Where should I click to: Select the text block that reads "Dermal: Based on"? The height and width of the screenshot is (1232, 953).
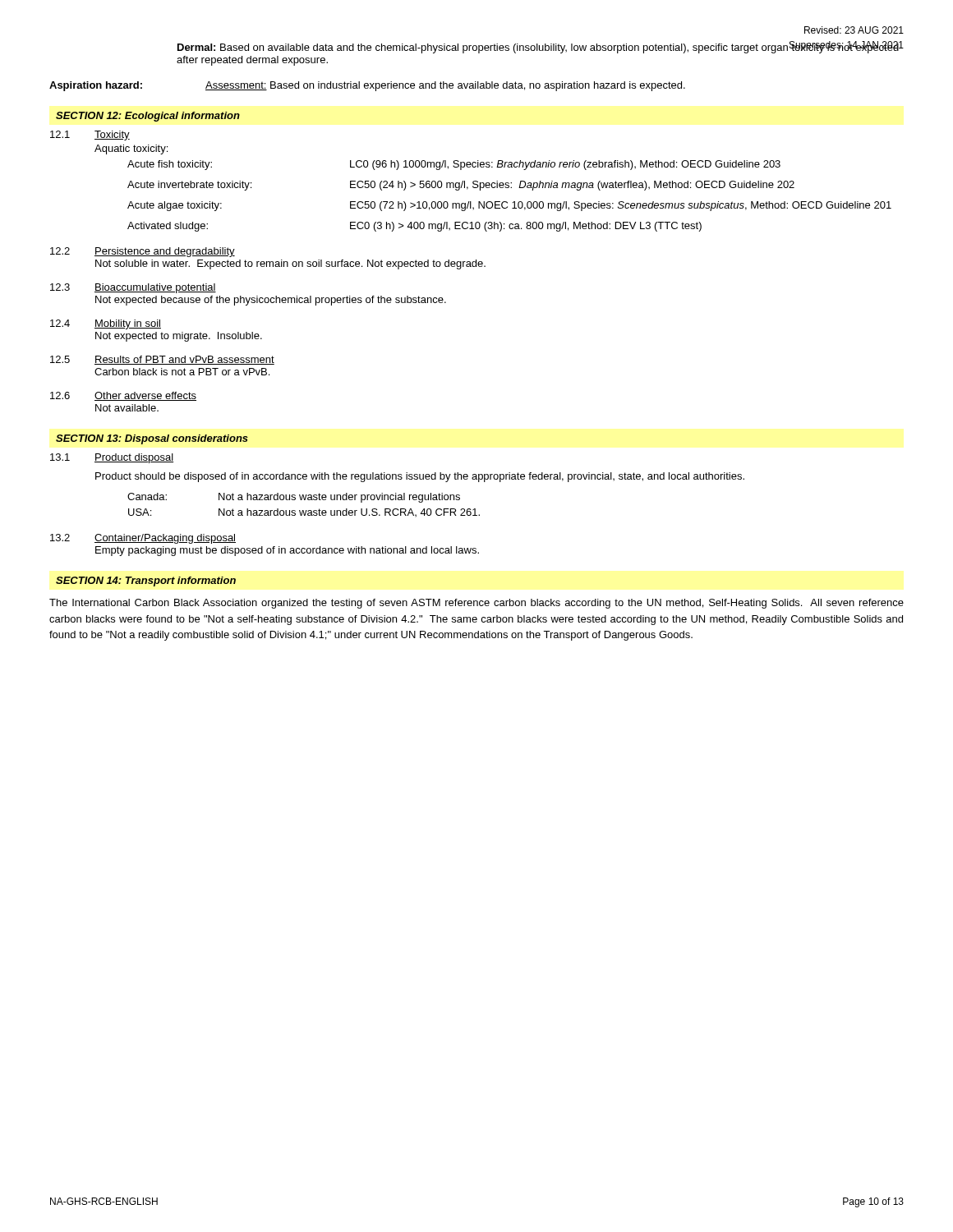[538, 53]
